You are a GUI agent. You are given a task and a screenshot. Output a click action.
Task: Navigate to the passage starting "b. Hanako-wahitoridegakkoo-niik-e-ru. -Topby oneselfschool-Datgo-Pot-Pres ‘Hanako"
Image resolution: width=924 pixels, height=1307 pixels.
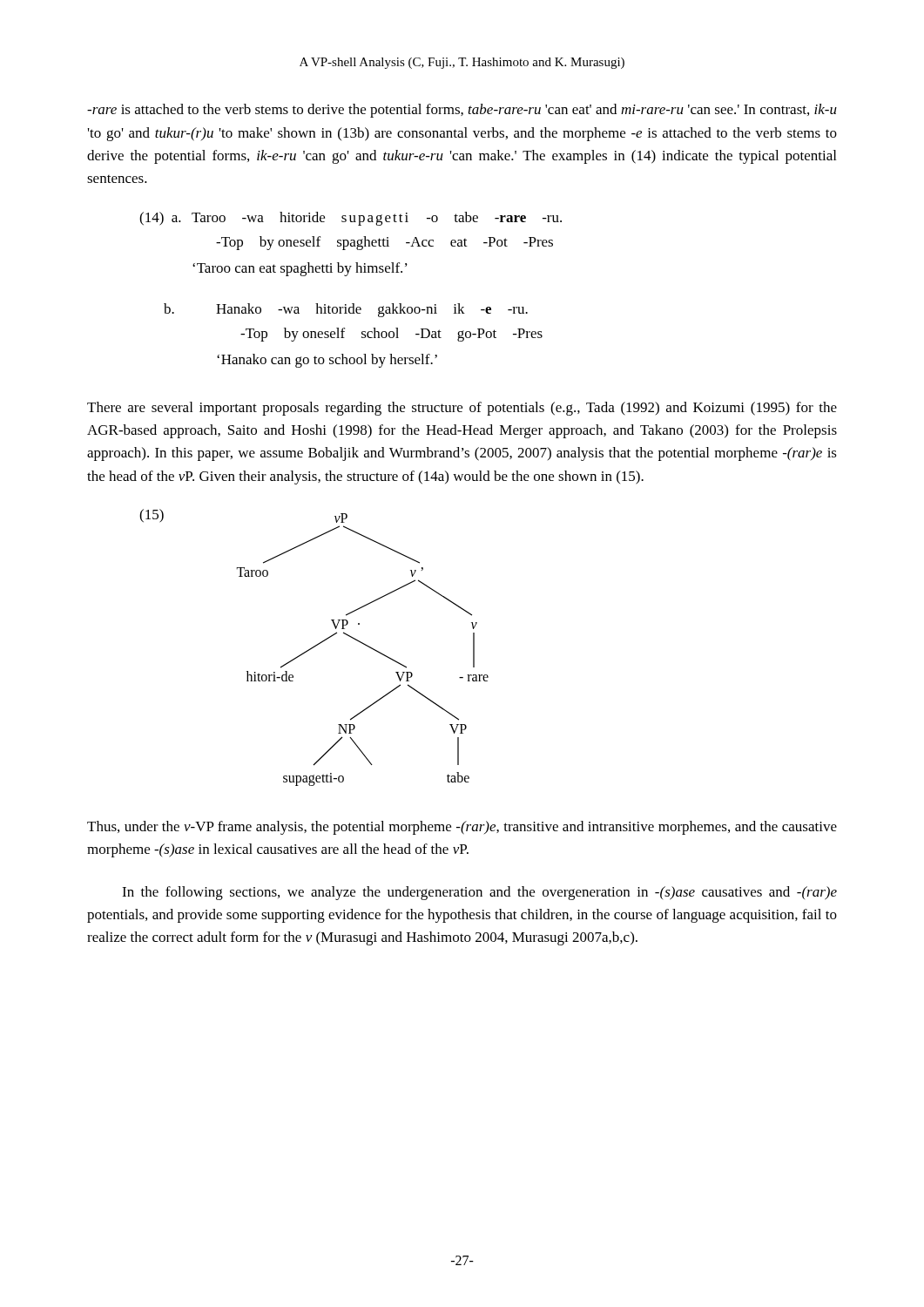[488, 339]
